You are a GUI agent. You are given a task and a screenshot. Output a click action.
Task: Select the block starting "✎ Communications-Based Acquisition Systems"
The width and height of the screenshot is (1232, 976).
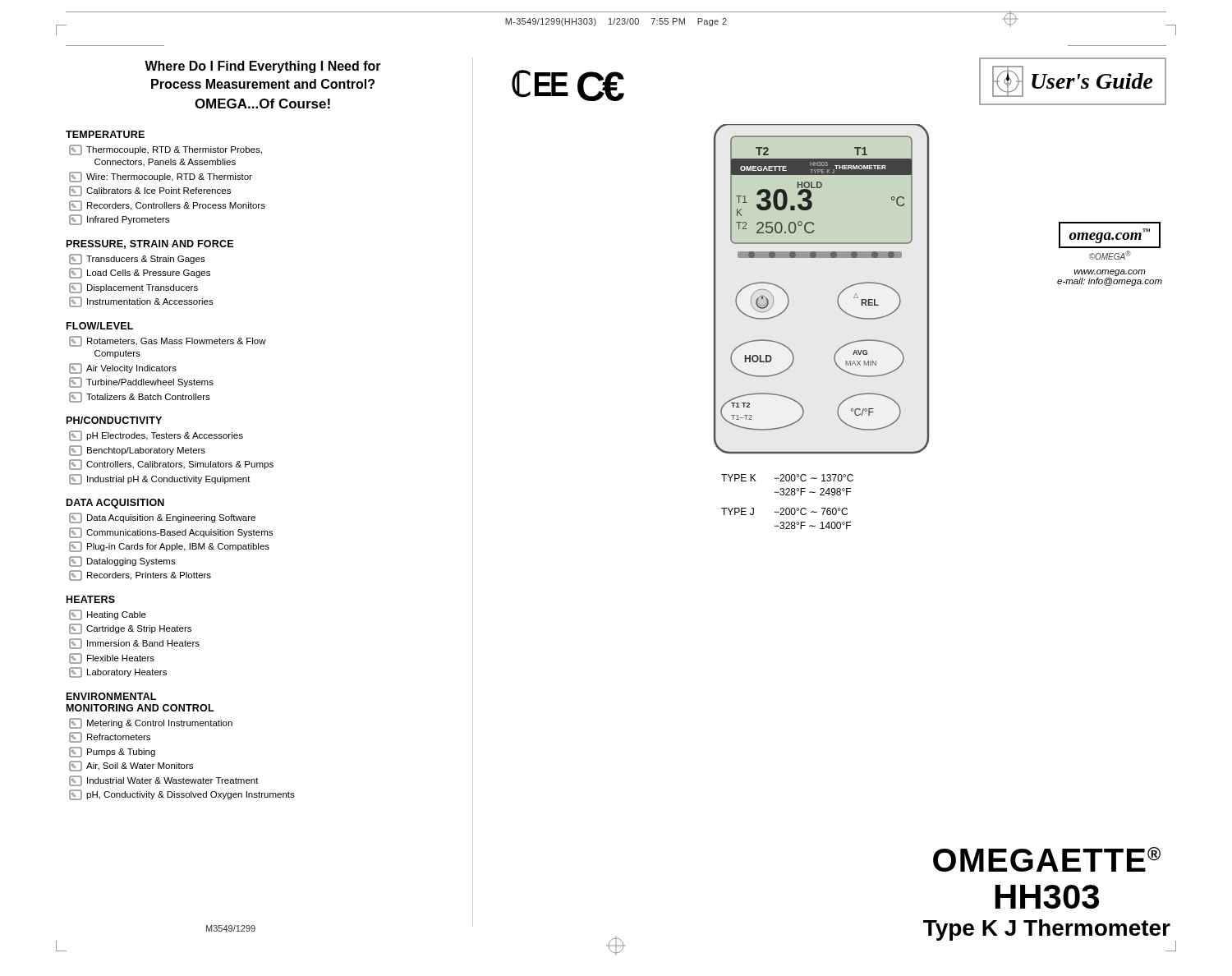(171, 533)
